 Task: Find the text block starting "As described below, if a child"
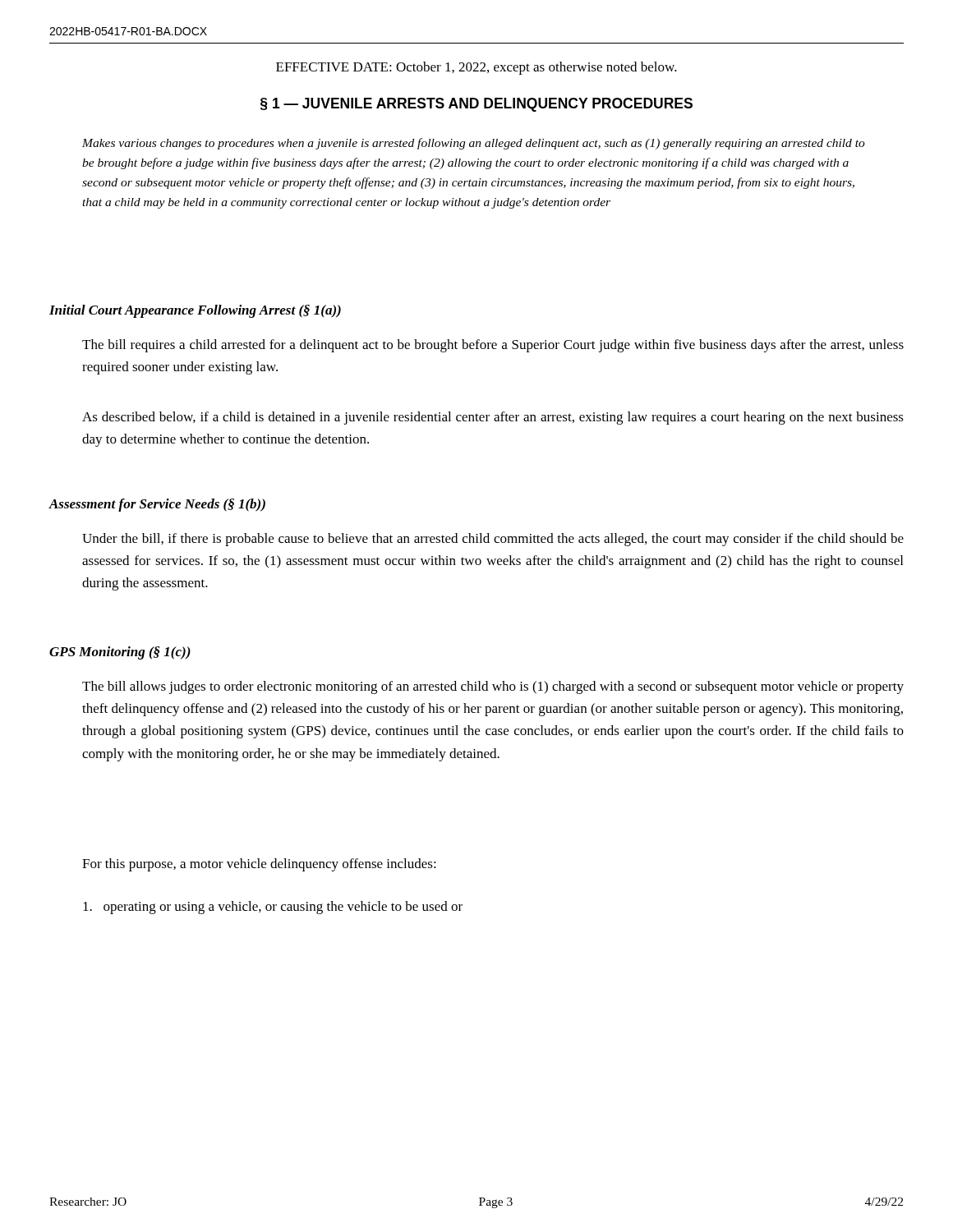point(493,428)
